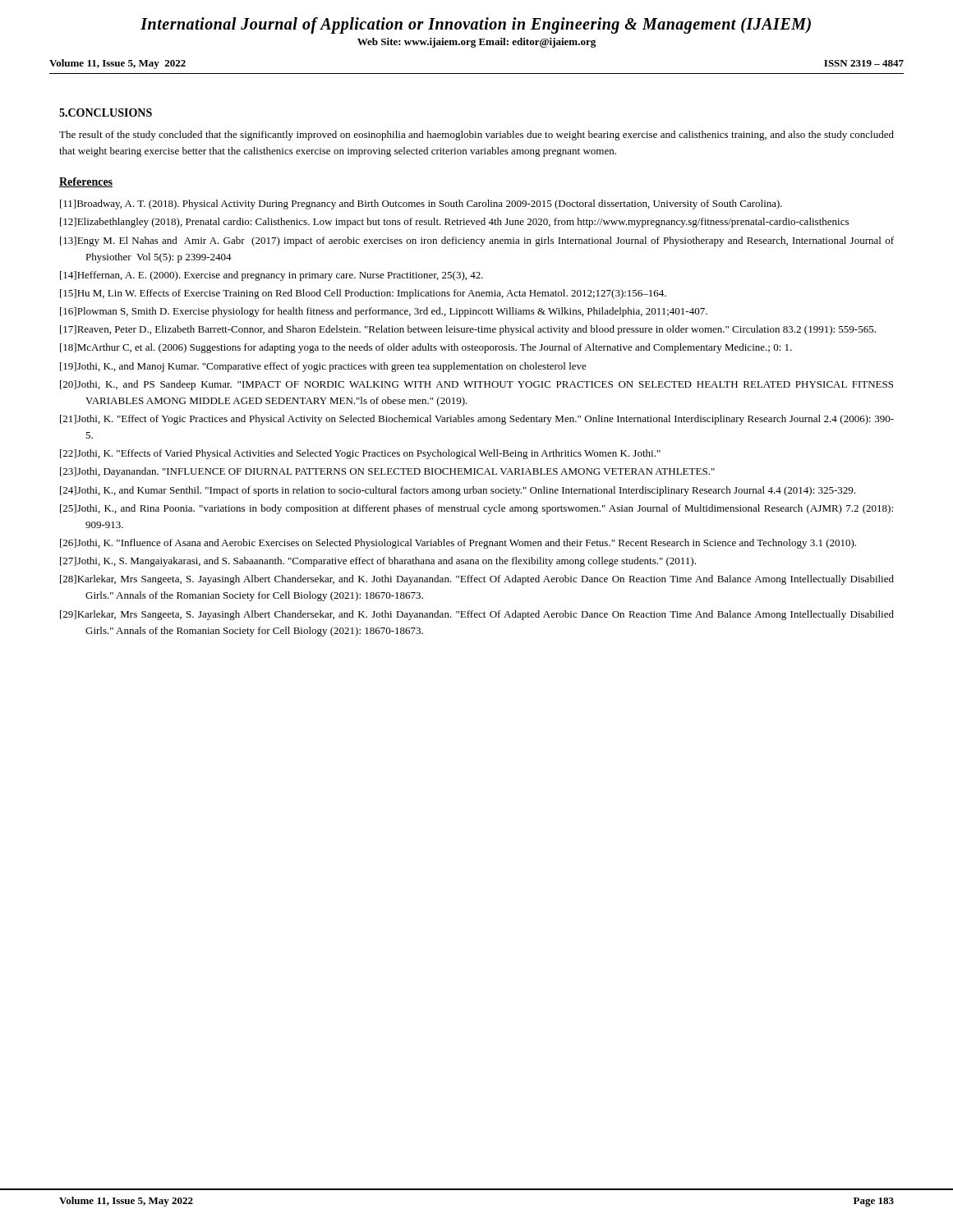Find the list item that reads "[21]Jothi, K. "Effect of Yogic Practices and Physical"
The image size is (953, 1232).
point(476,427)
